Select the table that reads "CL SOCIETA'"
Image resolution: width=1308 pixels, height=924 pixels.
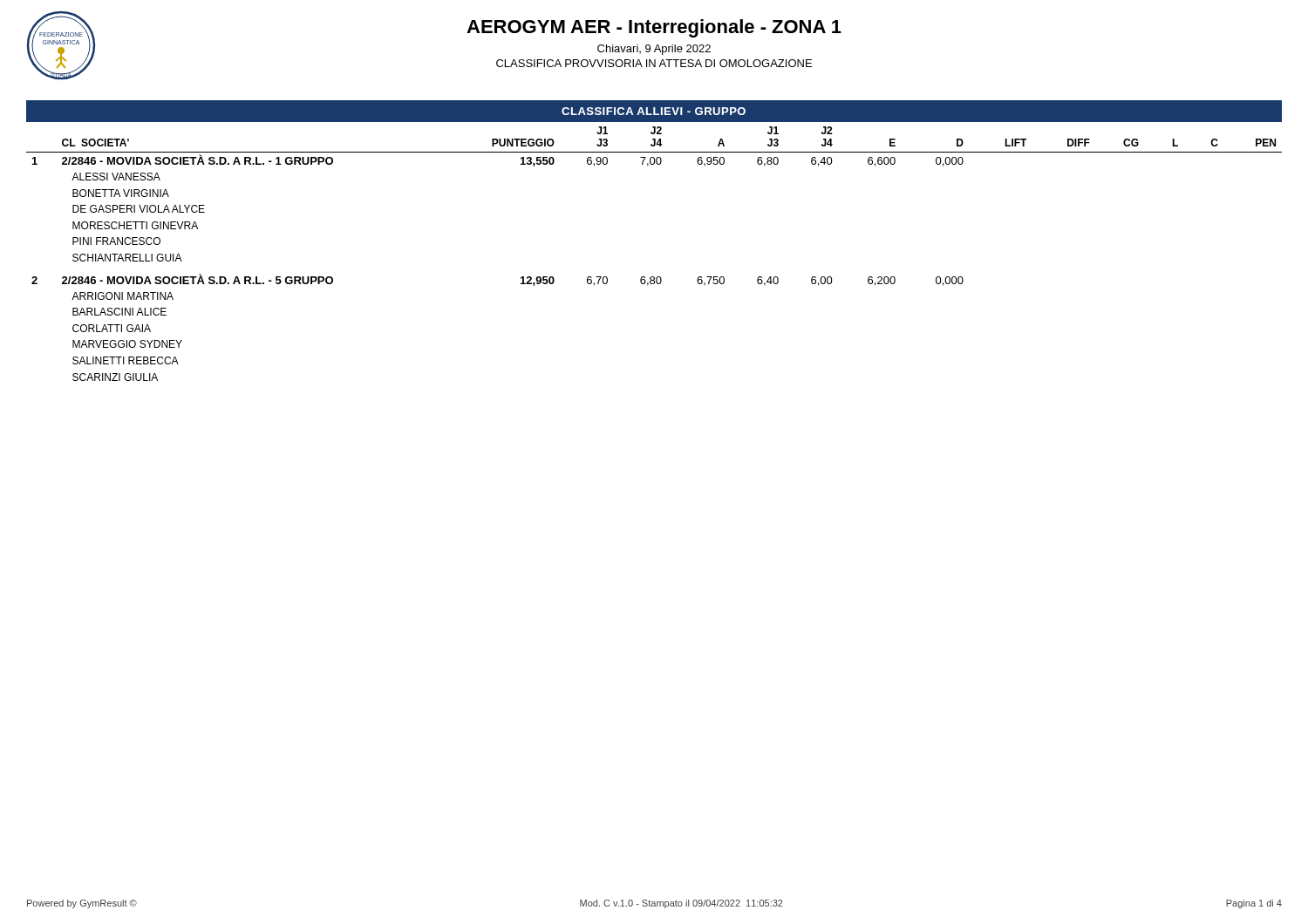click(654, 245)
